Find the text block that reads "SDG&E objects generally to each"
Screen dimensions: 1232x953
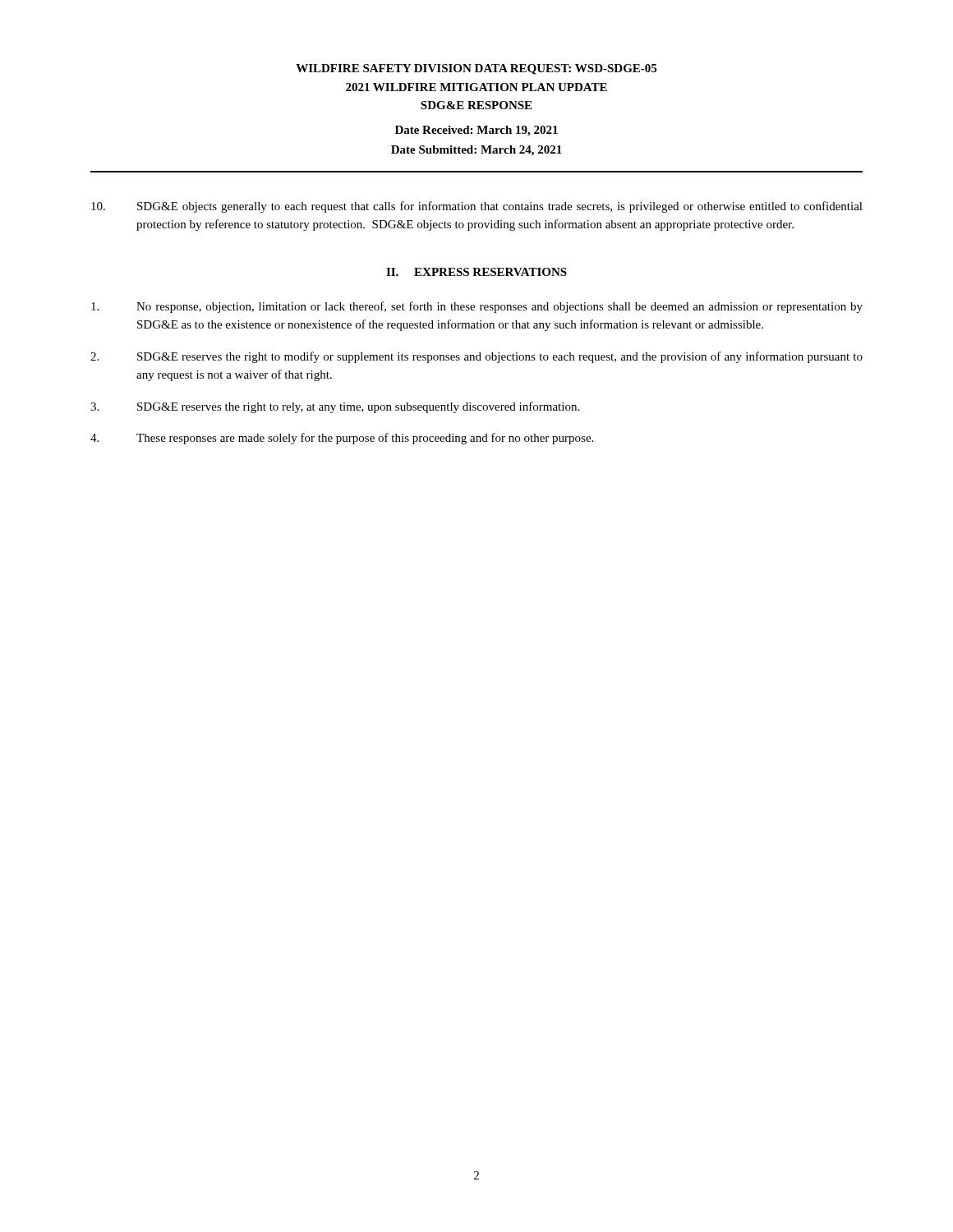[476, 215]
